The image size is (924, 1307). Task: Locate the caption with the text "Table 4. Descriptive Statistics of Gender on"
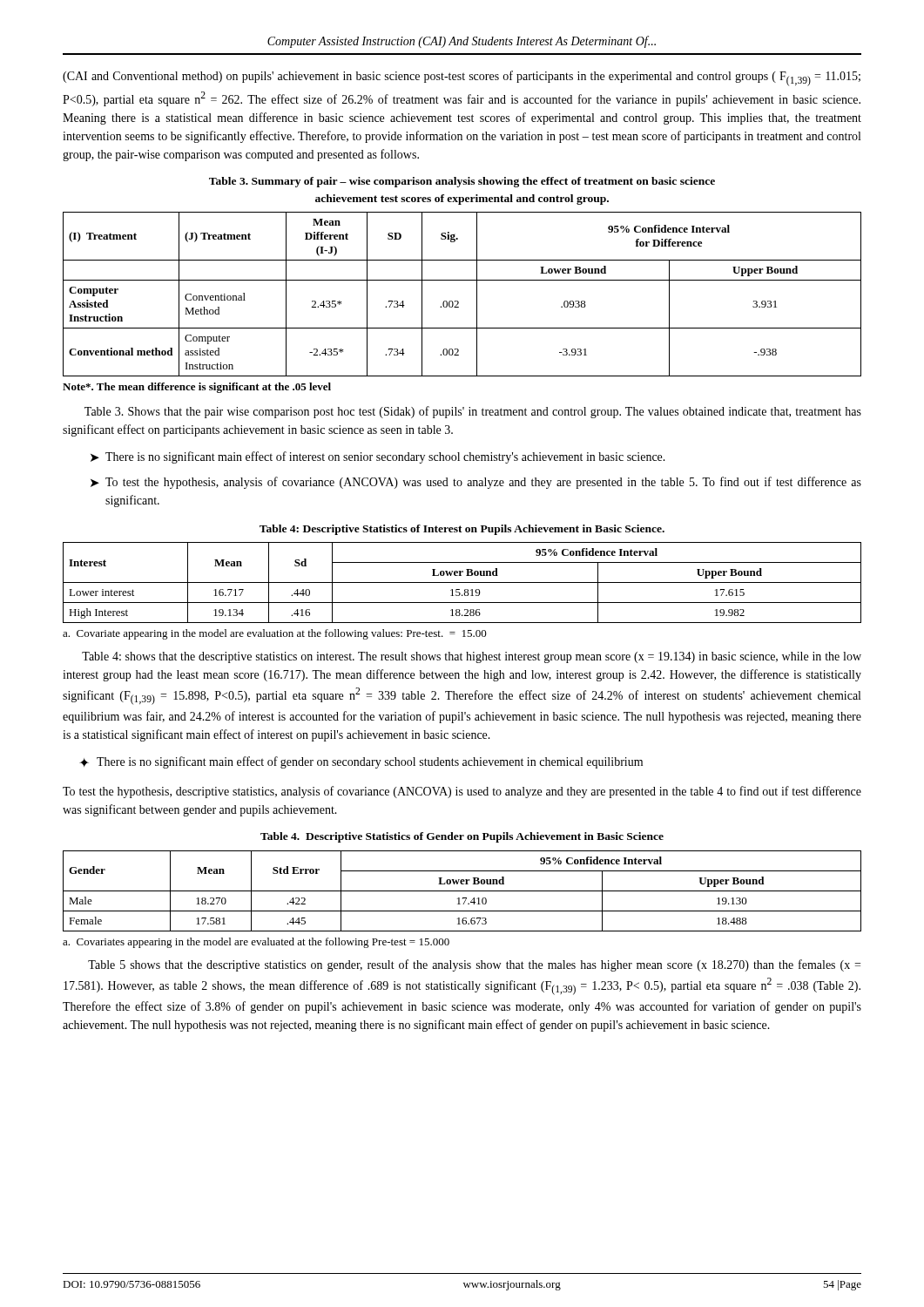[462, 836]
